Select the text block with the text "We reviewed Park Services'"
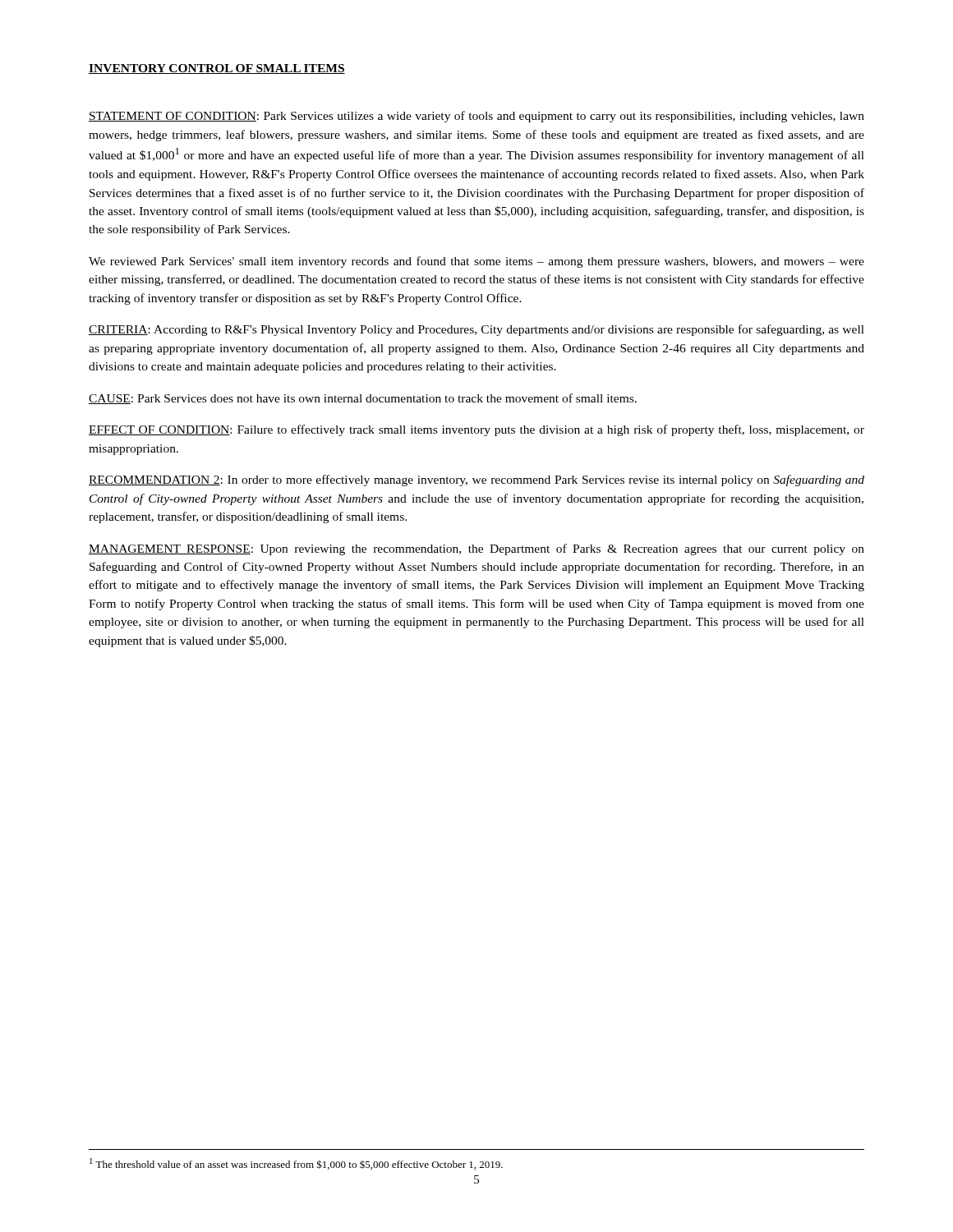Image resolution: width=953 pixels, height=1232 pixels. [x=476, y=279]
